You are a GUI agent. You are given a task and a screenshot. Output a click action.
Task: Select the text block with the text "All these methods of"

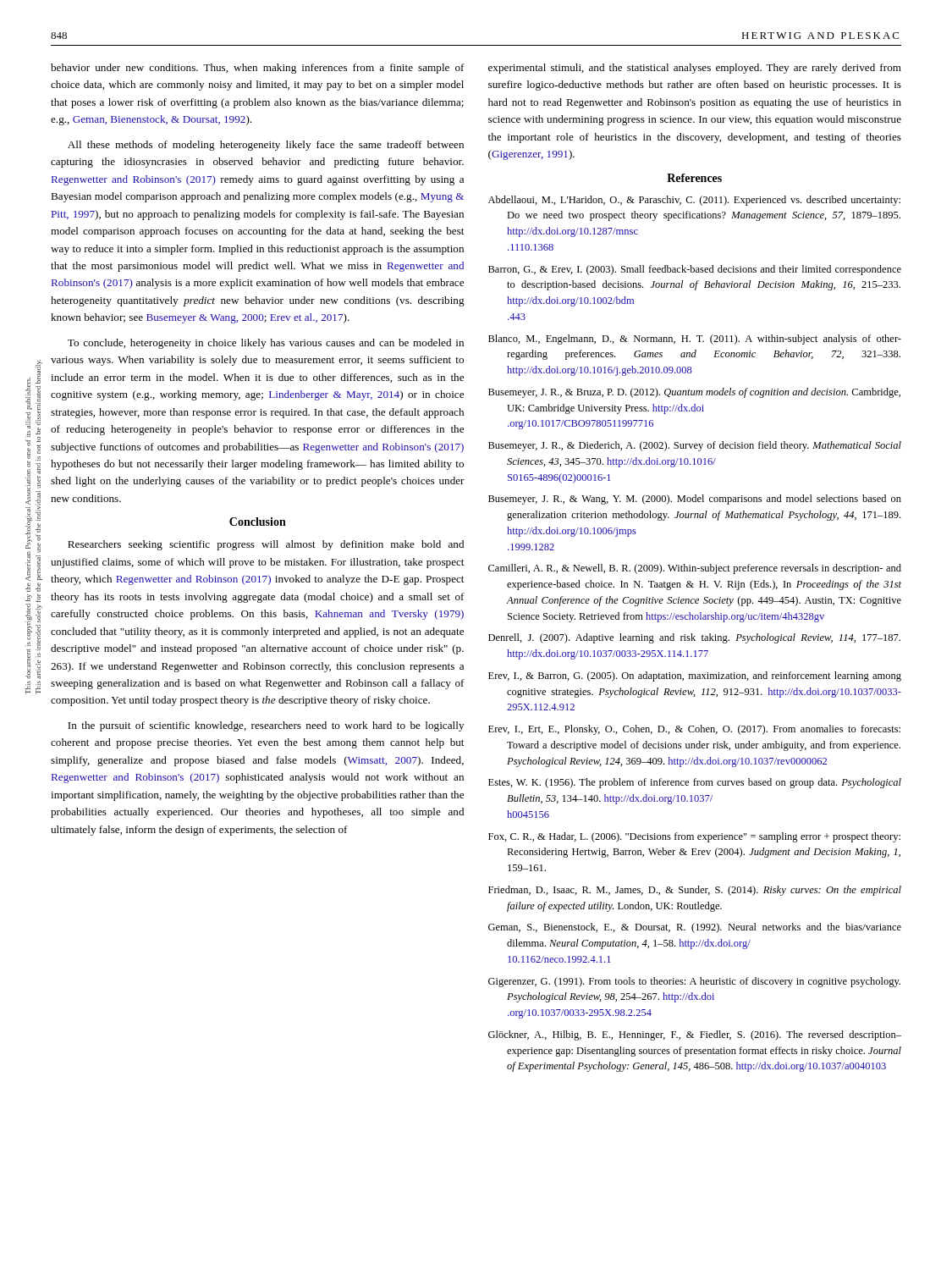point(257,231)
